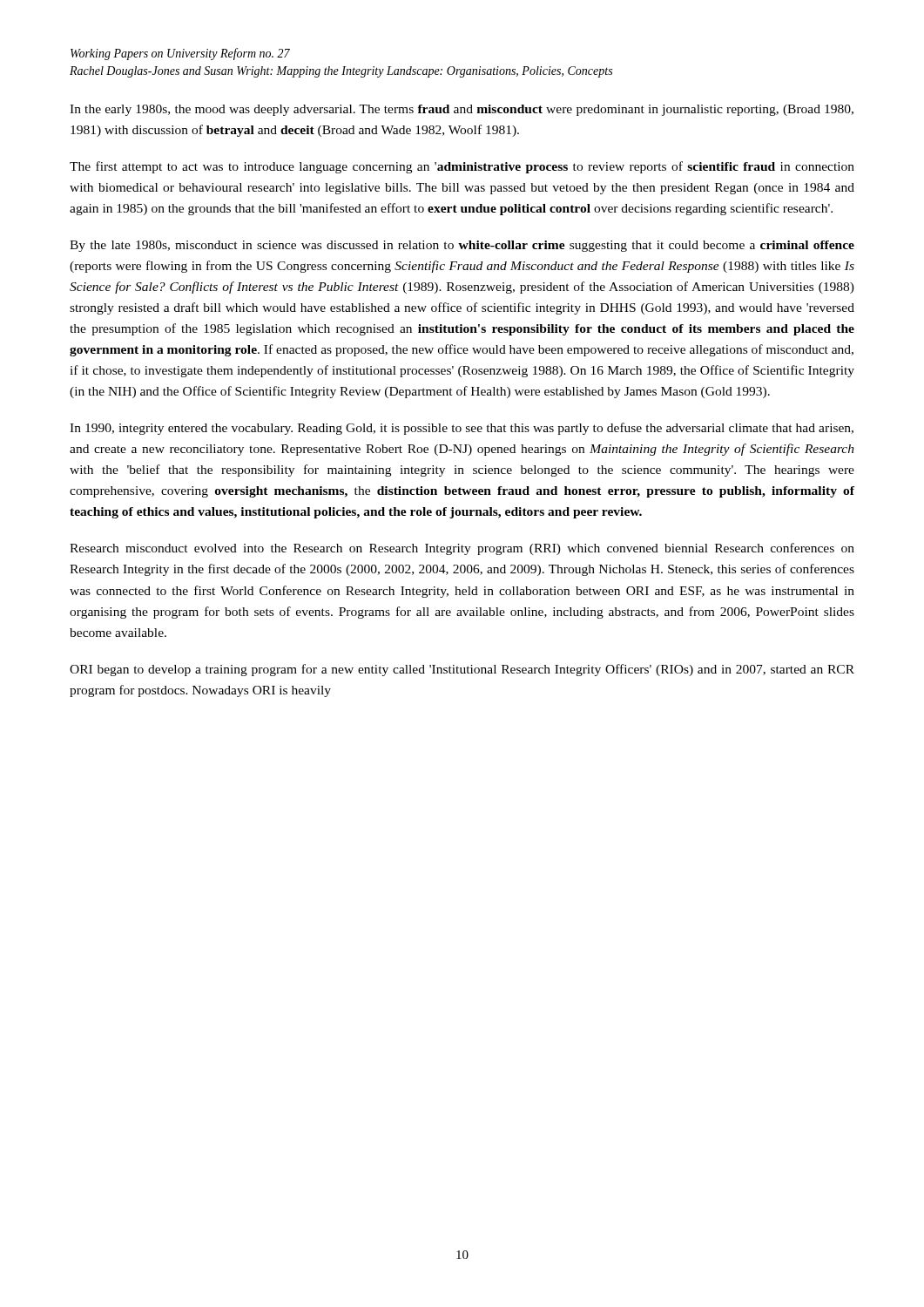
Task: Select the element starting "By the late"
Action: coord(462,318)
